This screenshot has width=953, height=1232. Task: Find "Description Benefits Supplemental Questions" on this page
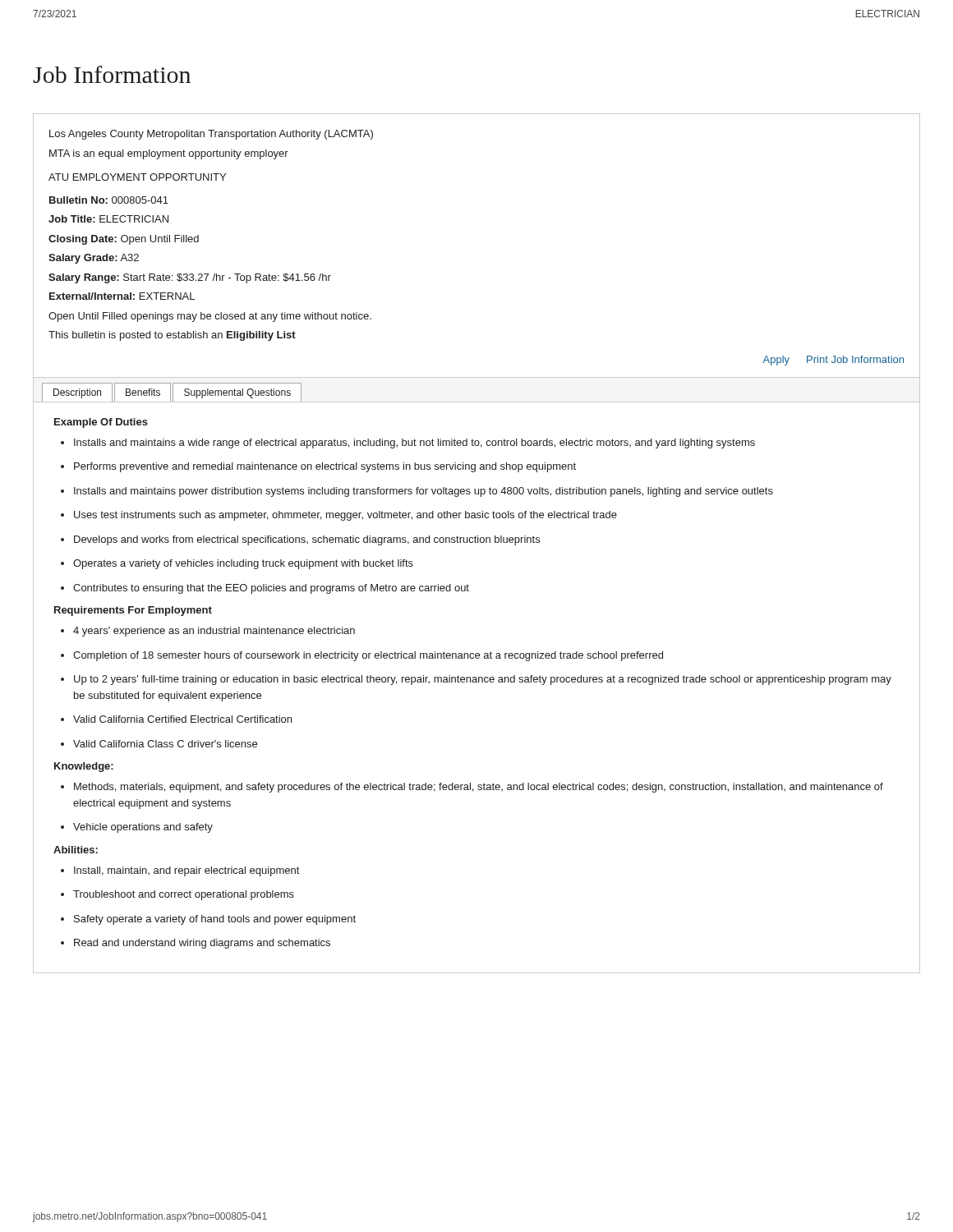pos(172,392)
